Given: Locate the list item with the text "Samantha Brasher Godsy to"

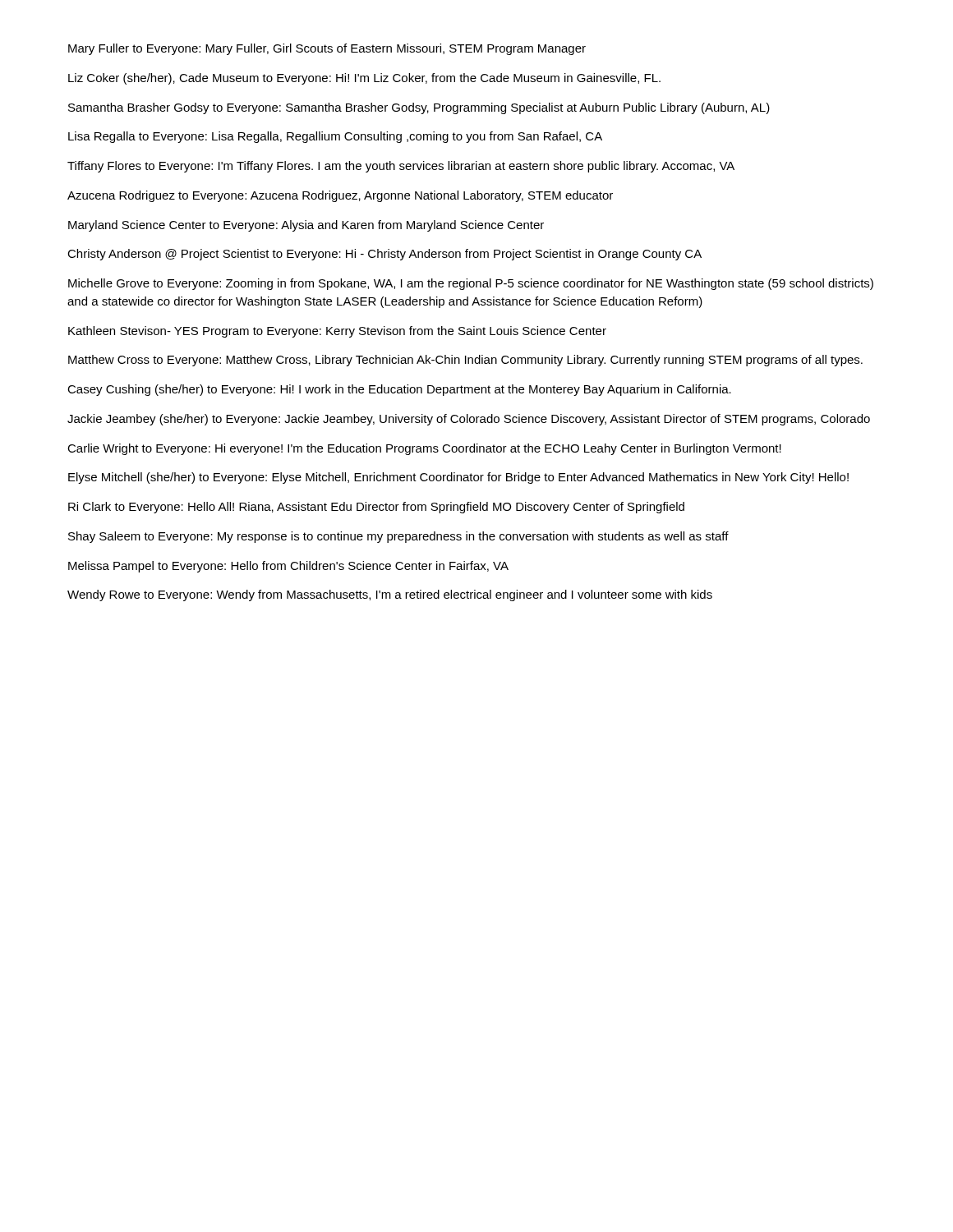Looking at the screenshot, I should pyautogui.click(x=419, y=107).
